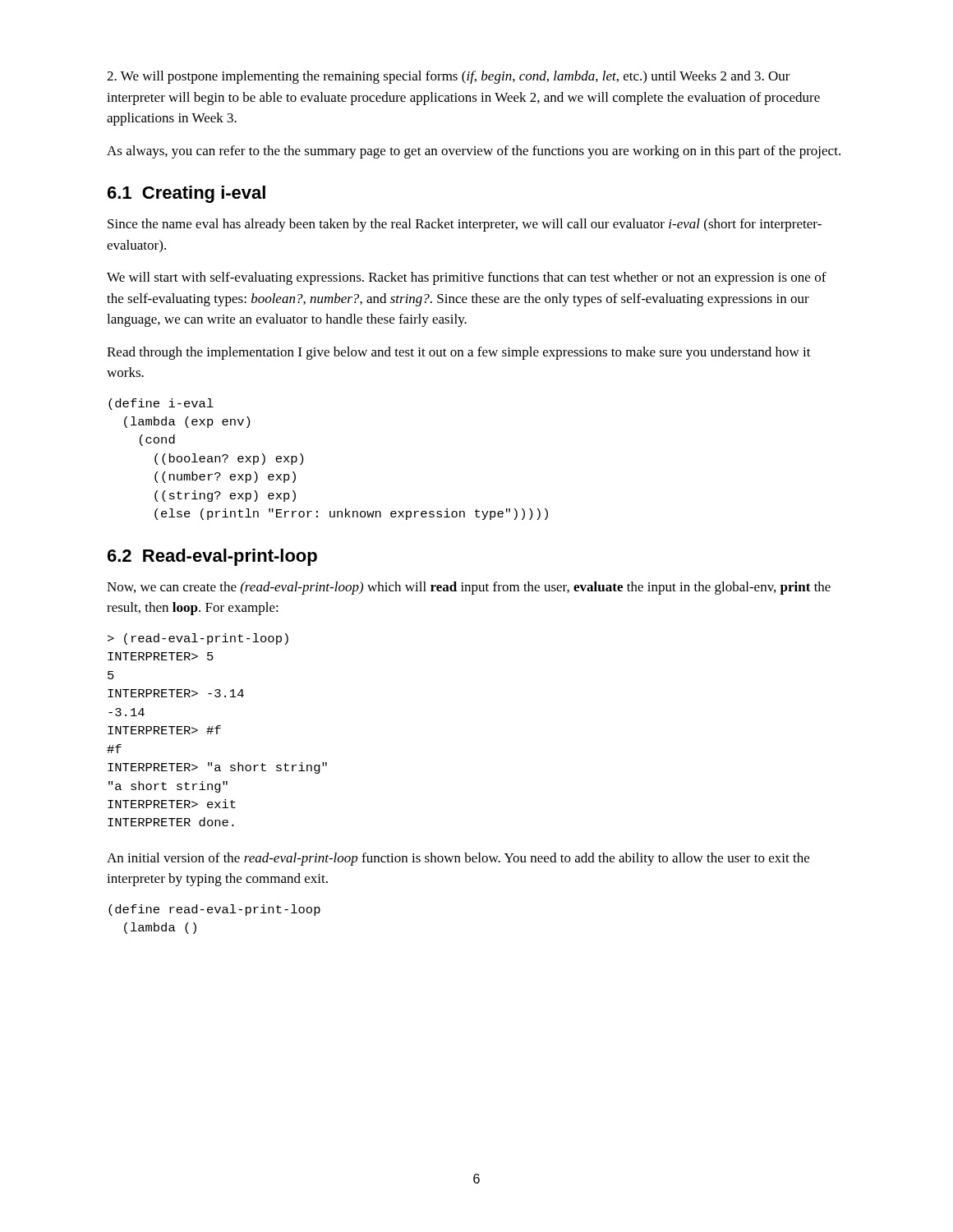Point to the block beginning "An initial version of the read-eval-print-loop function is"
Screen dimensions: 1232x953
click(476, 869)
